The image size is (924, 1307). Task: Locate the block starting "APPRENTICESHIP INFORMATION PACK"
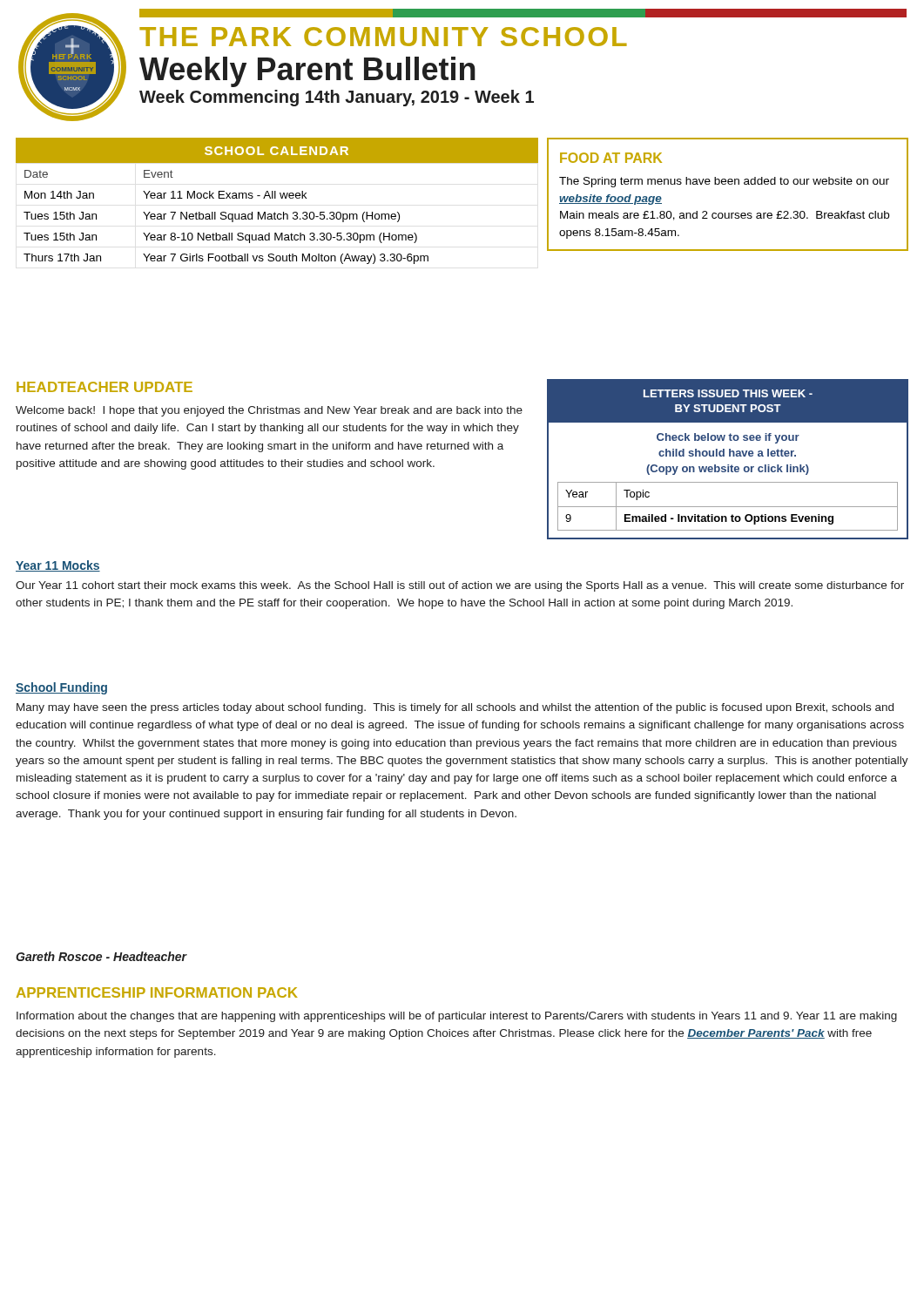tap(157, 993)
